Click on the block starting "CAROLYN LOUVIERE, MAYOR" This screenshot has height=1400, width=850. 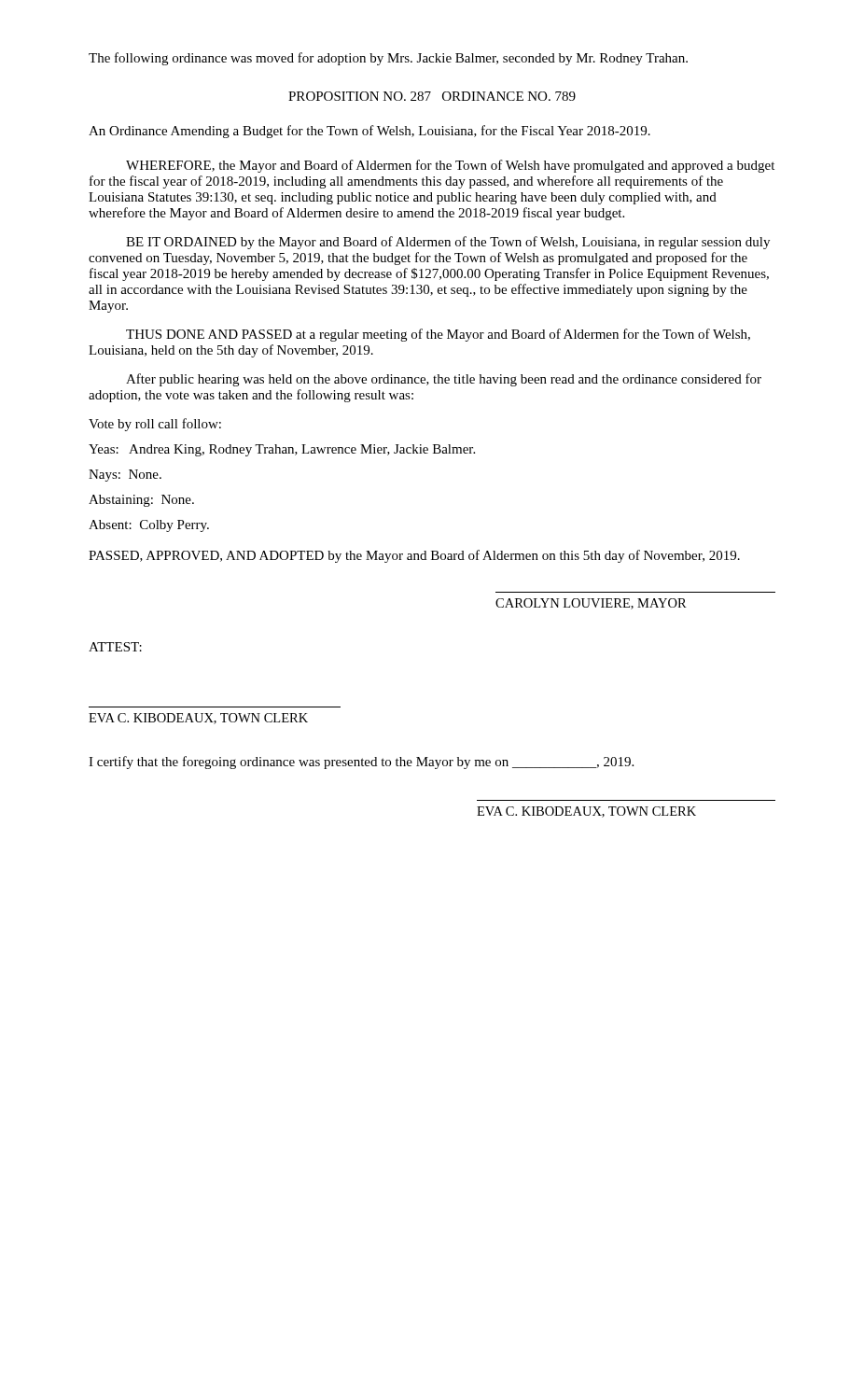click(x=635, y=602)
